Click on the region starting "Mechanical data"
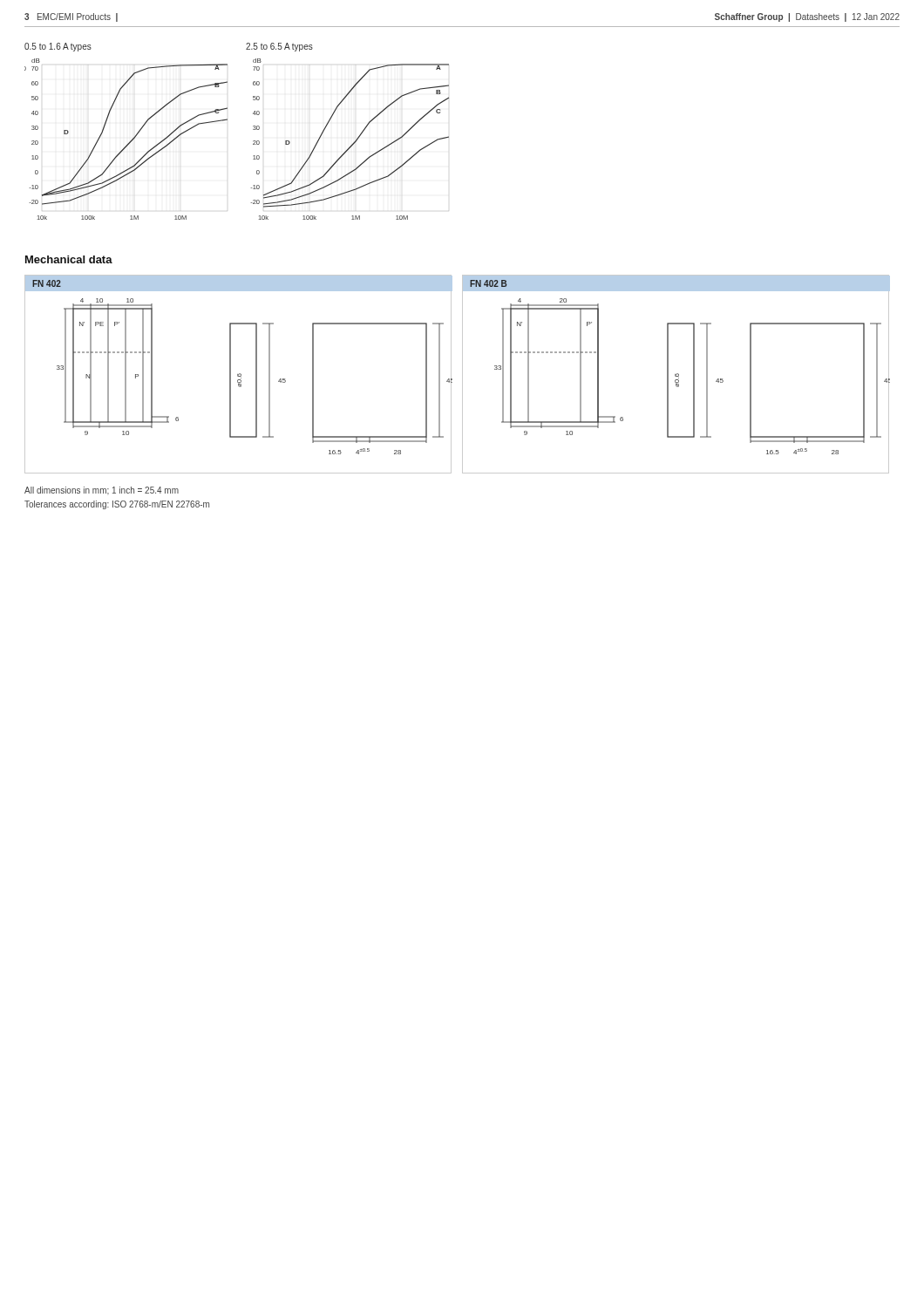Screen dimensions: 1308x924 click(x=68, y=259)
